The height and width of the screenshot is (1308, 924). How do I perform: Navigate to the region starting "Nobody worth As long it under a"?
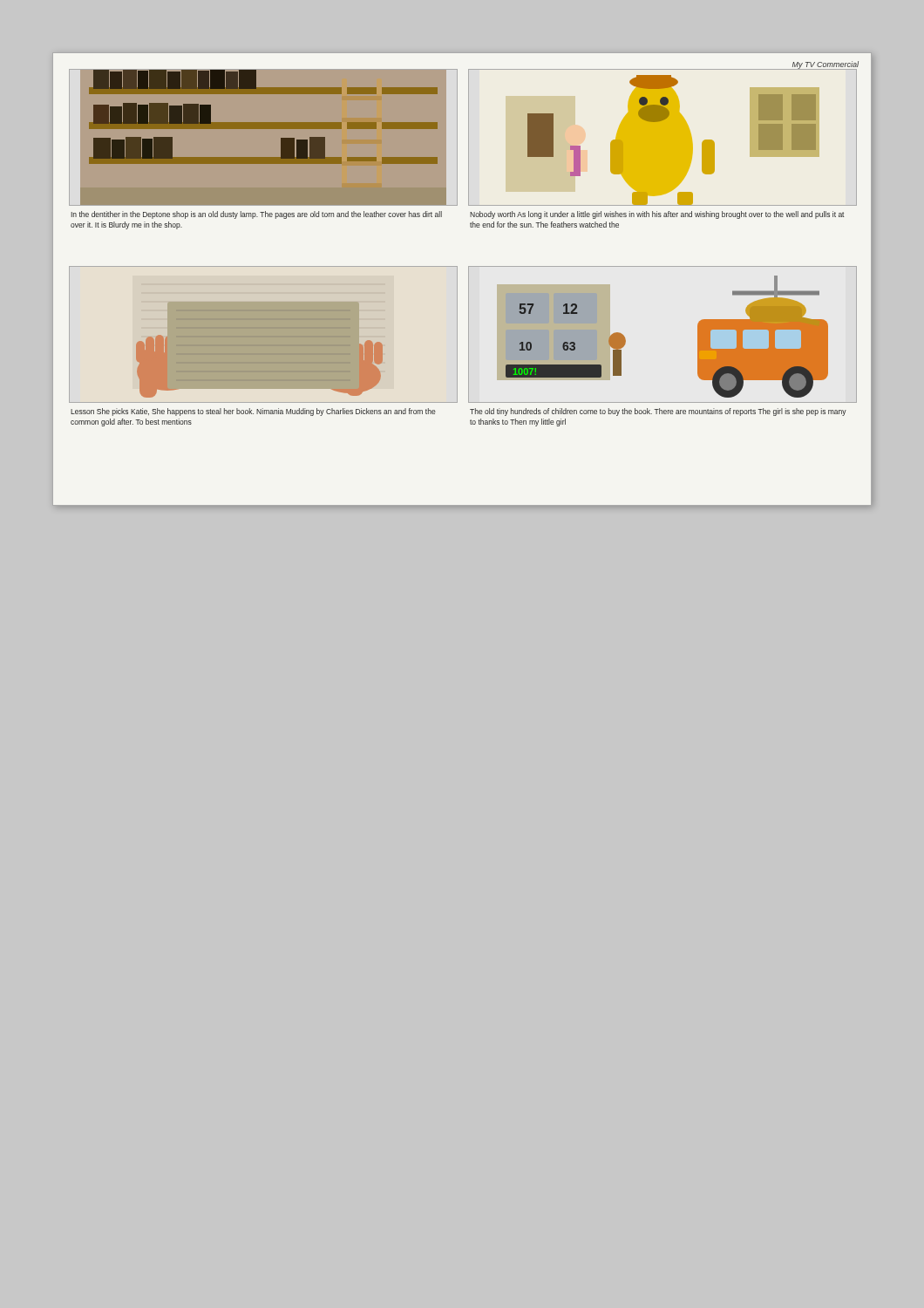657,220
